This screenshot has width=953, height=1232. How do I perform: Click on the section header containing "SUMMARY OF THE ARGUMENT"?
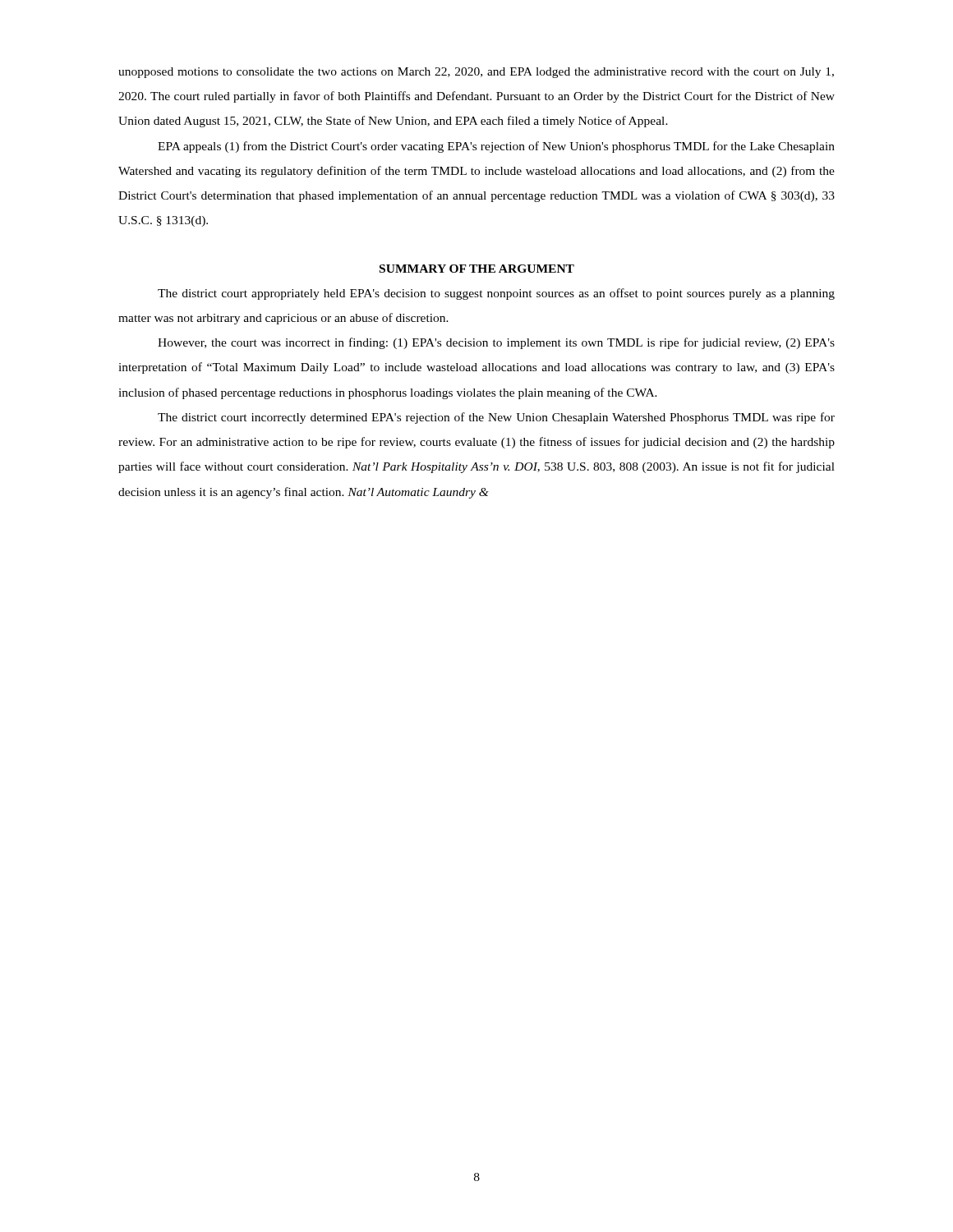click(x=476, y=268)
